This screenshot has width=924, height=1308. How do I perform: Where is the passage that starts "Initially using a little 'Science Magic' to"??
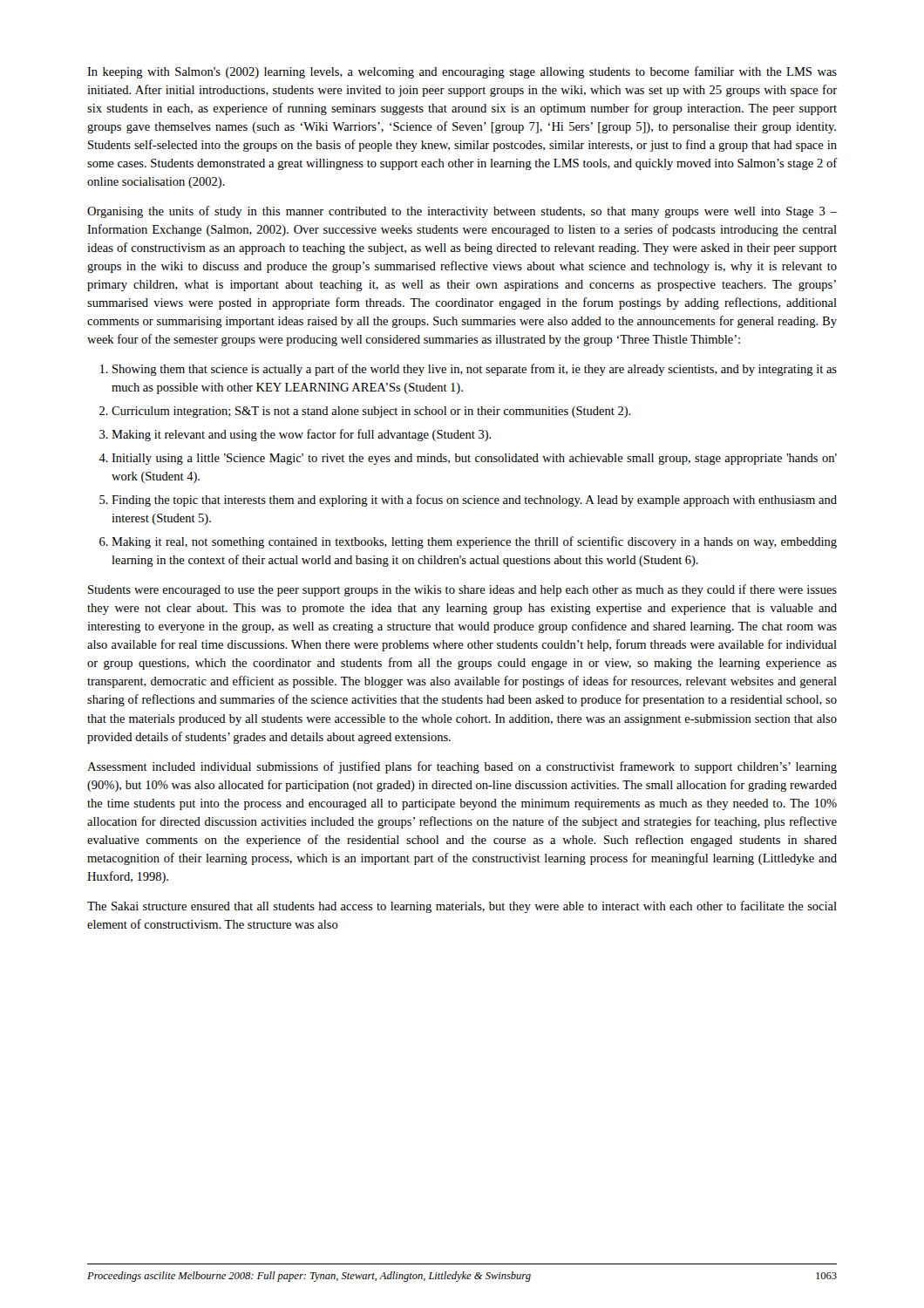474,468
